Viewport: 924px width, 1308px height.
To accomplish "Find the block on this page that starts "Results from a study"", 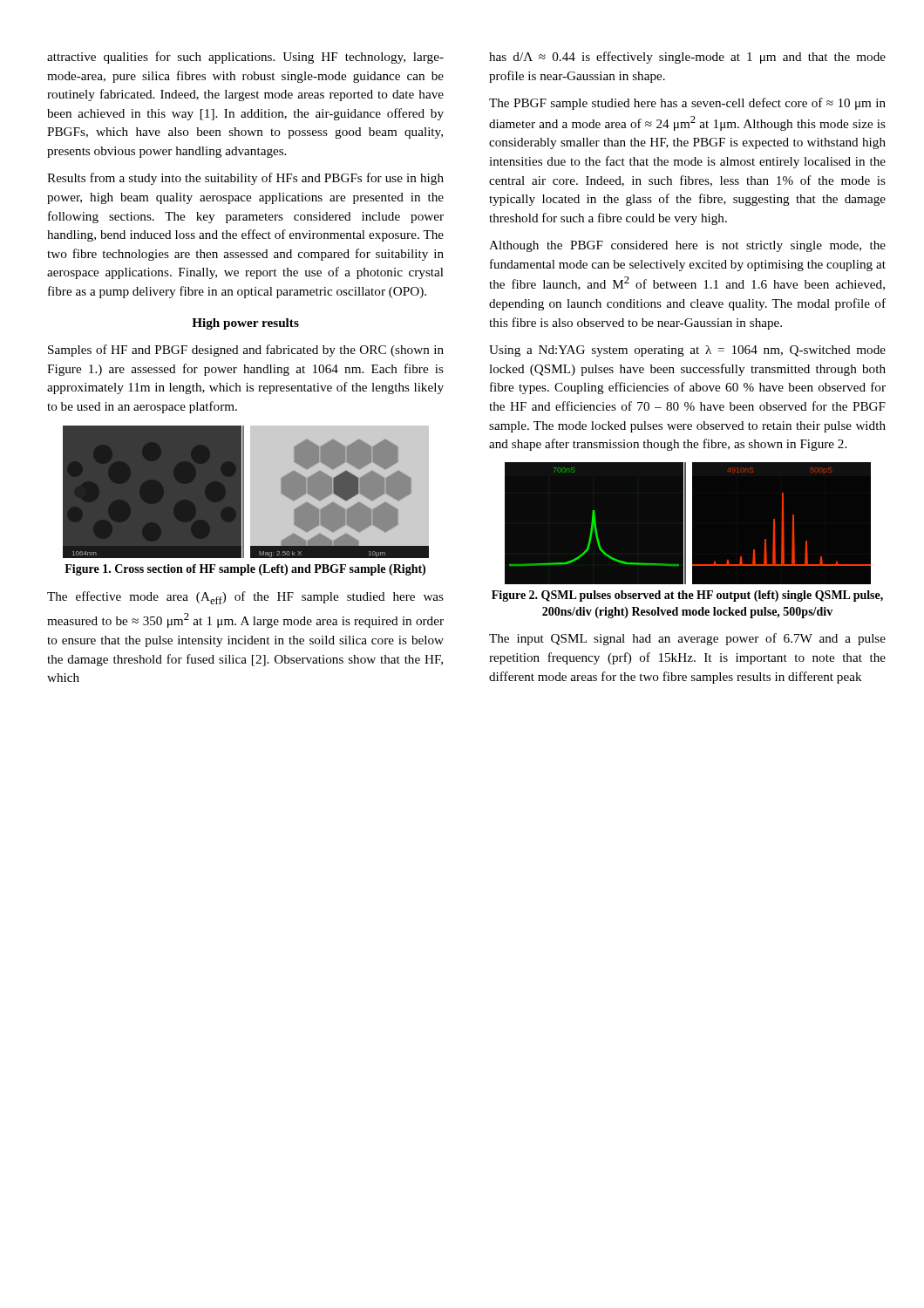I will pyautogui.click(x=245, y=235).
